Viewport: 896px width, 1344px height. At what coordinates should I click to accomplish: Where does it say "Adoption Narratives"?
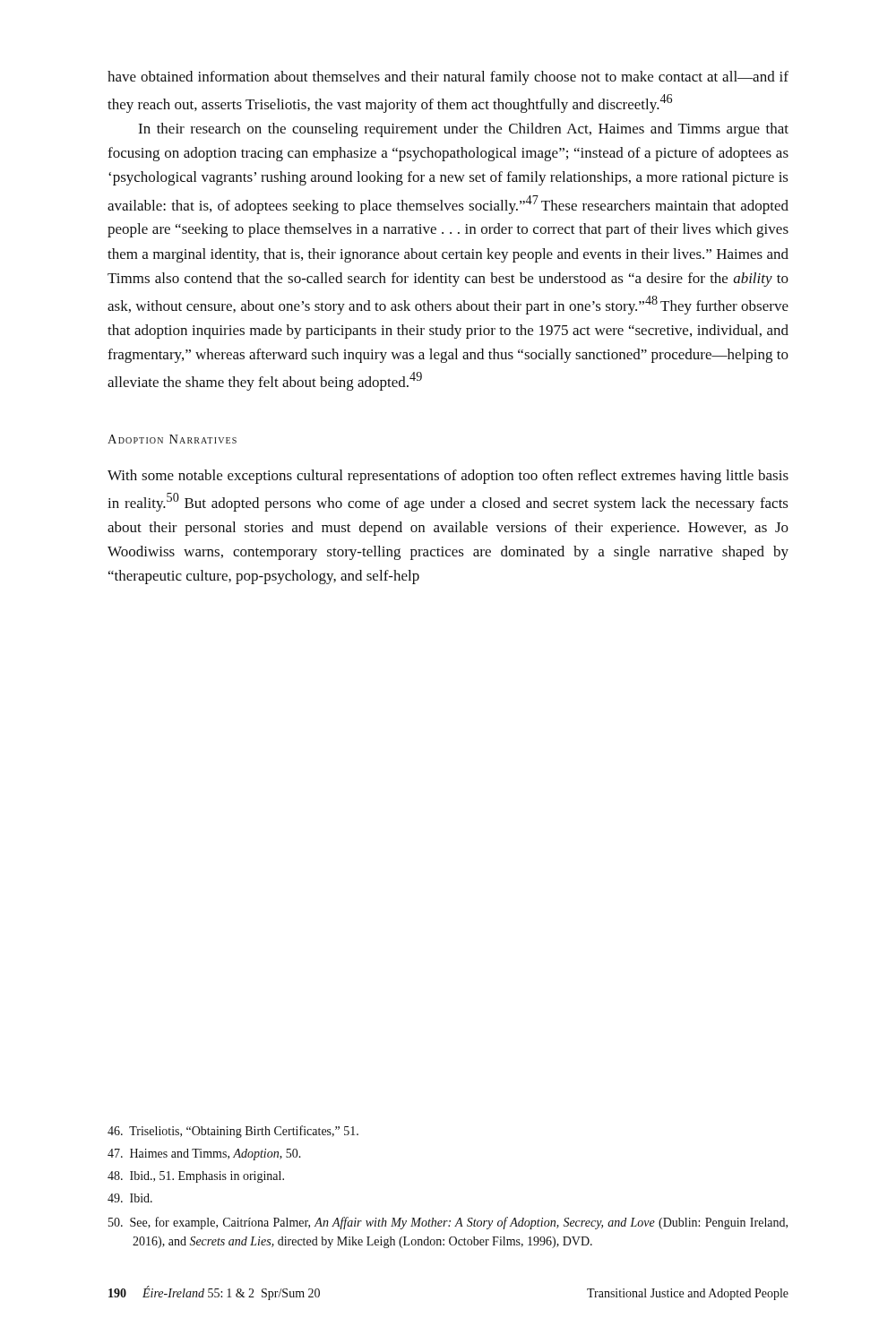pos(173,439)
